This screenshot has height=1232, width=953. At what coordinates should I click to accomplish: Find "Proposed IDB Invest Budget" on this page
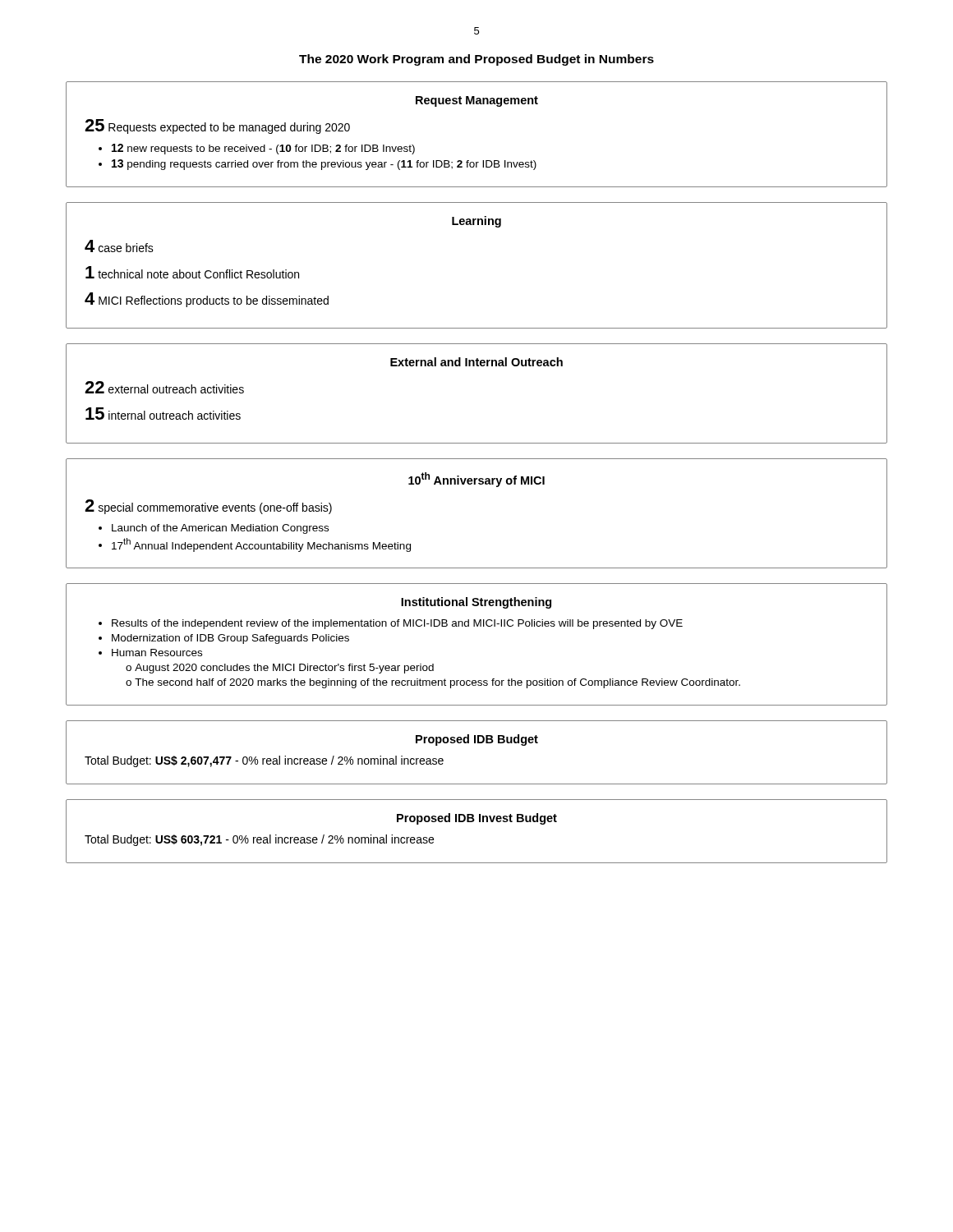click(476, 818)
